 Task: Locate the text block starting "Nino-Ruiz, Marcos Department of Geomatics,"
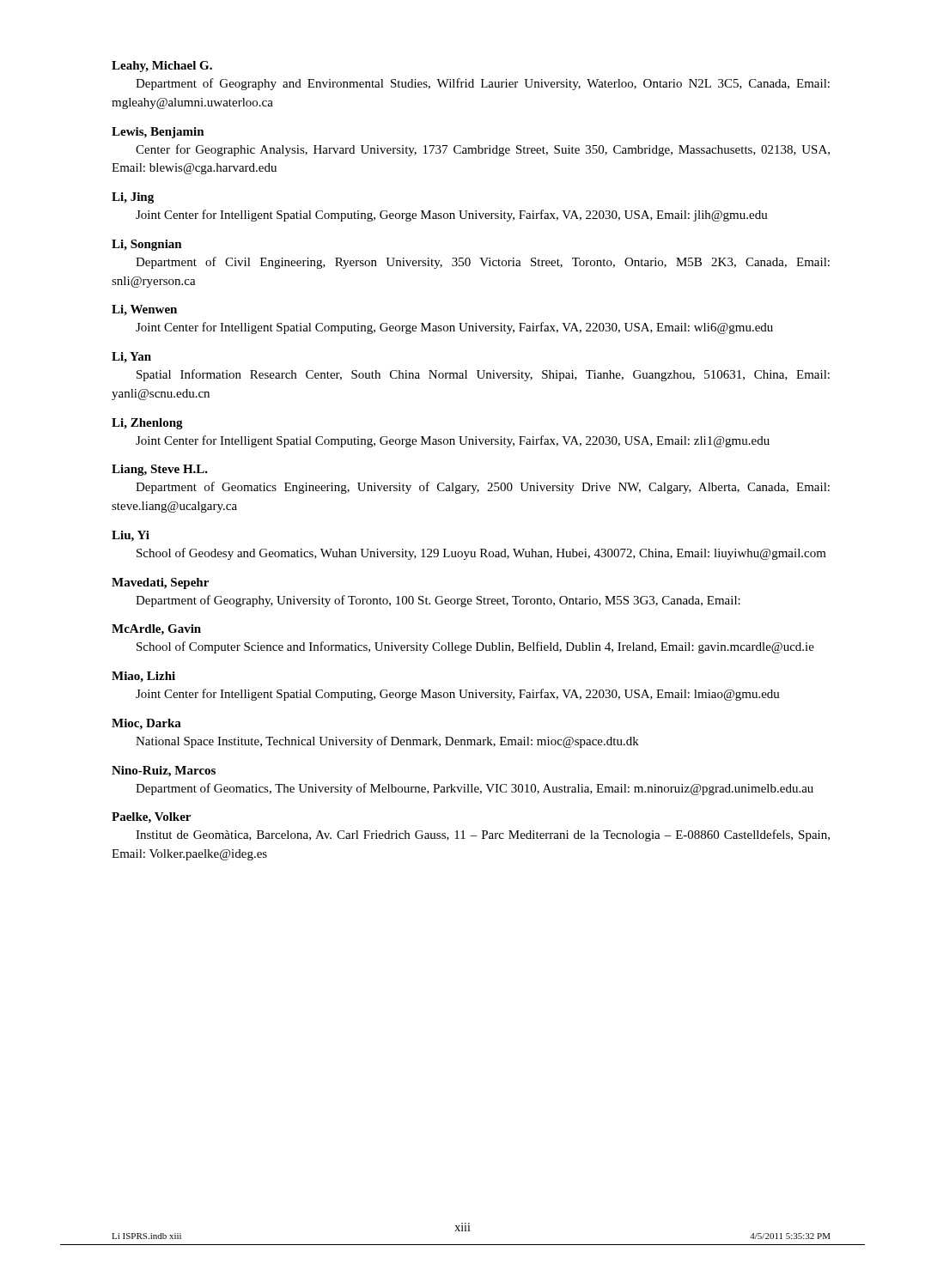click(x=471, y=780)
